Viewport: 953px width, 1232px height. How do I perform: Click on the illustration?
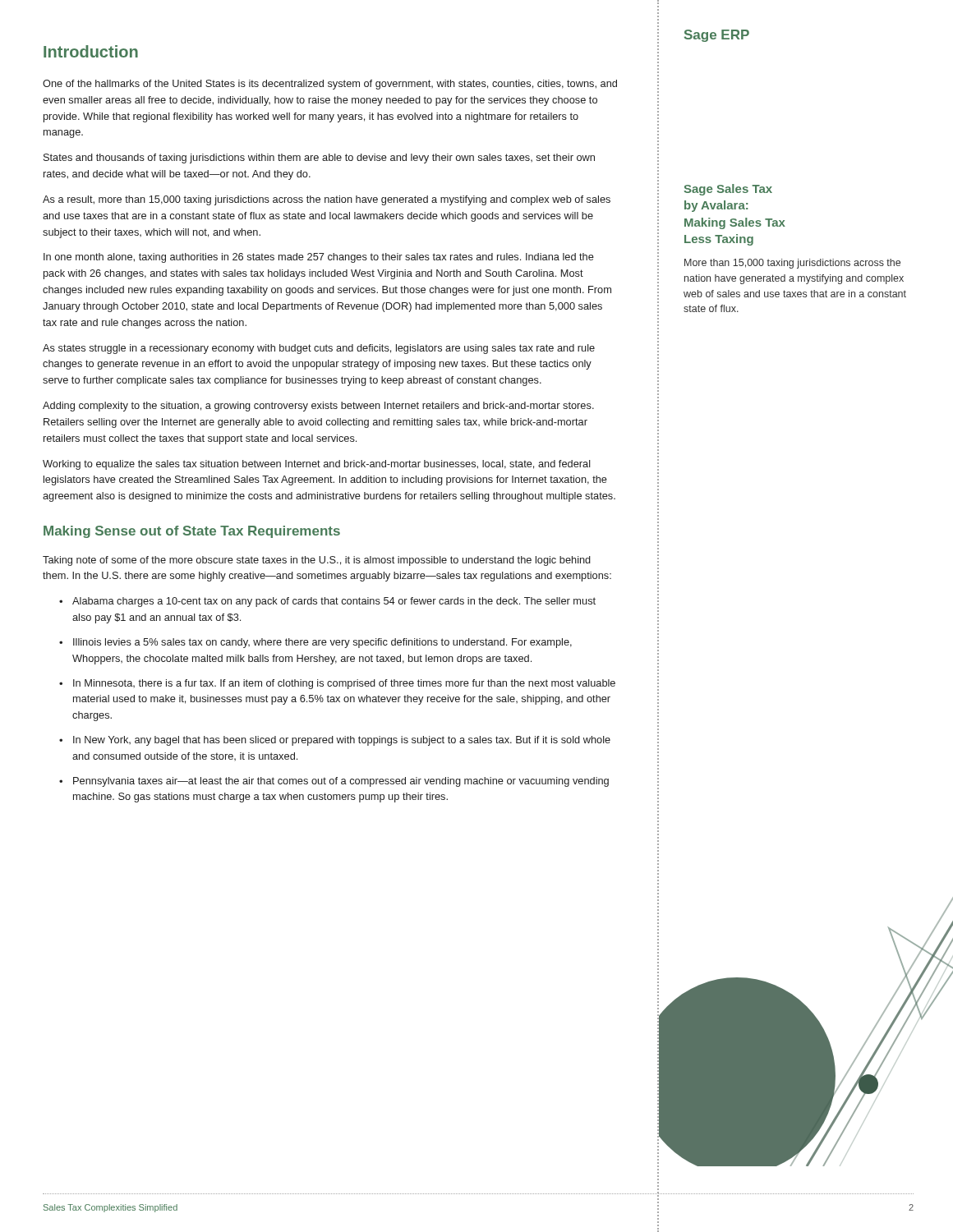coord(806,1010)
